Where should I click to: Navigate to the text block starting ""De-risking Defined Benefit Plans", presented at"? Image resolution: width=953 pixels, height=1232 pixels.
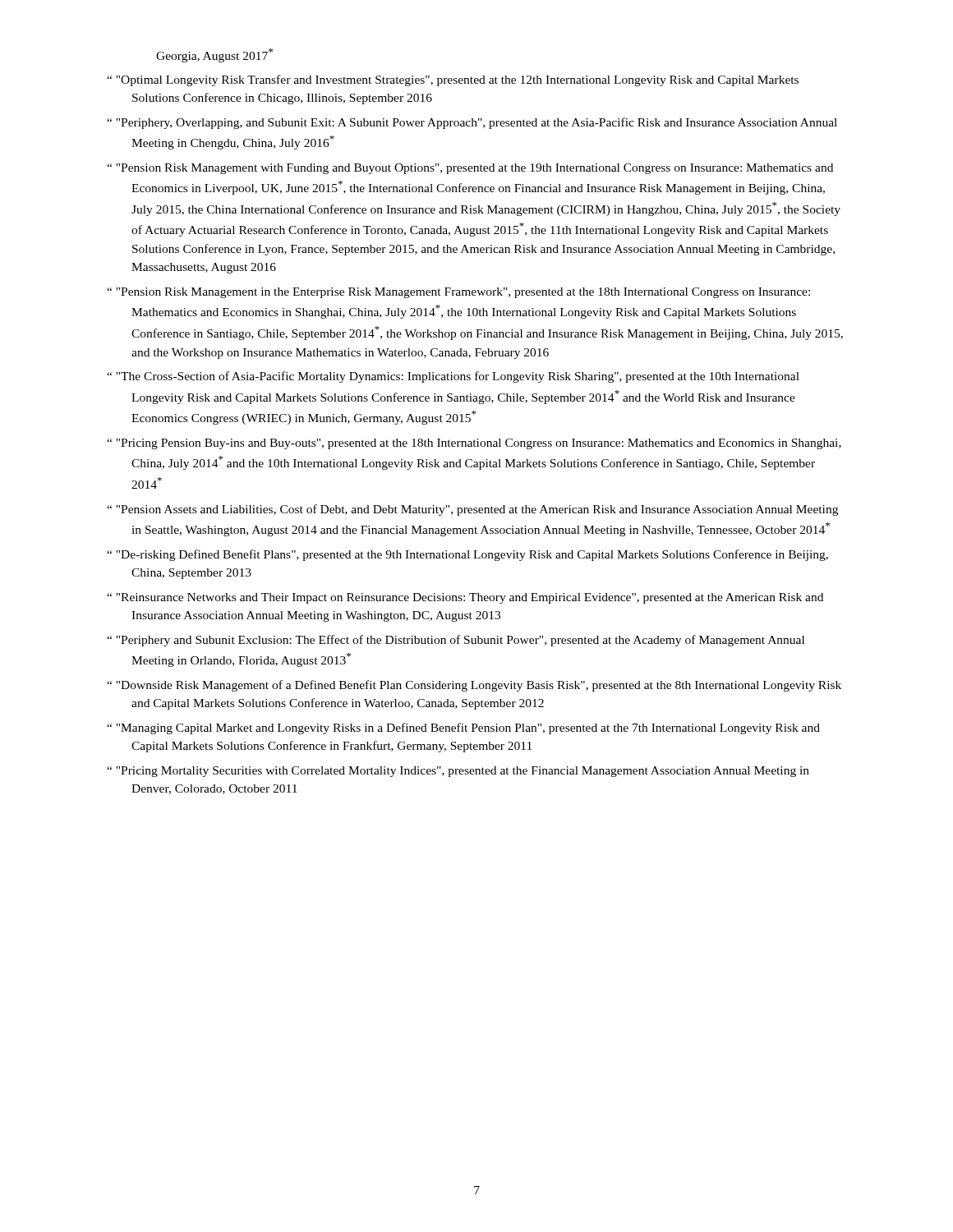(x=471, y=563)
